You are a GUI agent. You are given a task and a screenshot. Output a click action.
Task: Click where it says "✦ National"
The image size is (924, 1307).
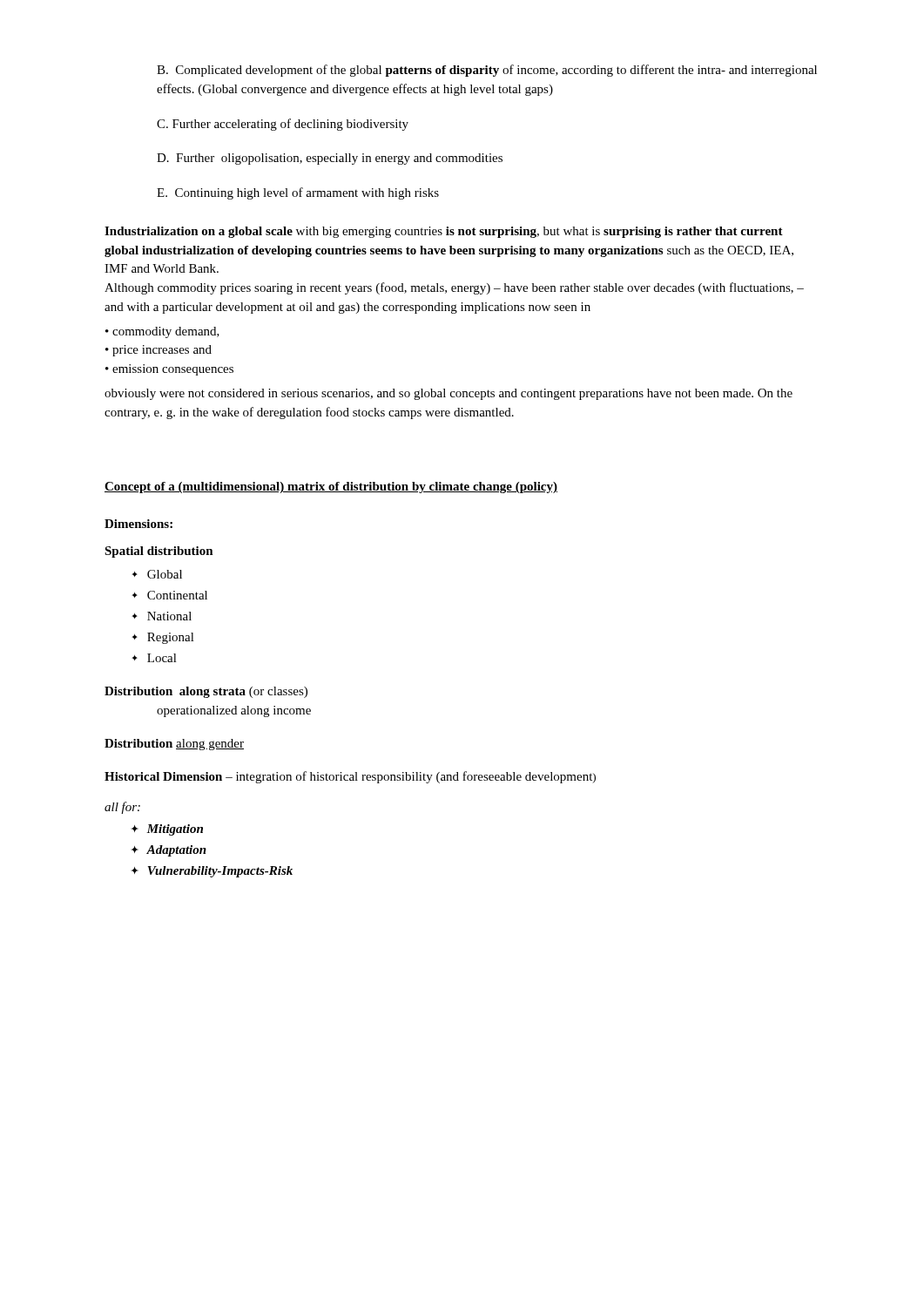point(161,616)
